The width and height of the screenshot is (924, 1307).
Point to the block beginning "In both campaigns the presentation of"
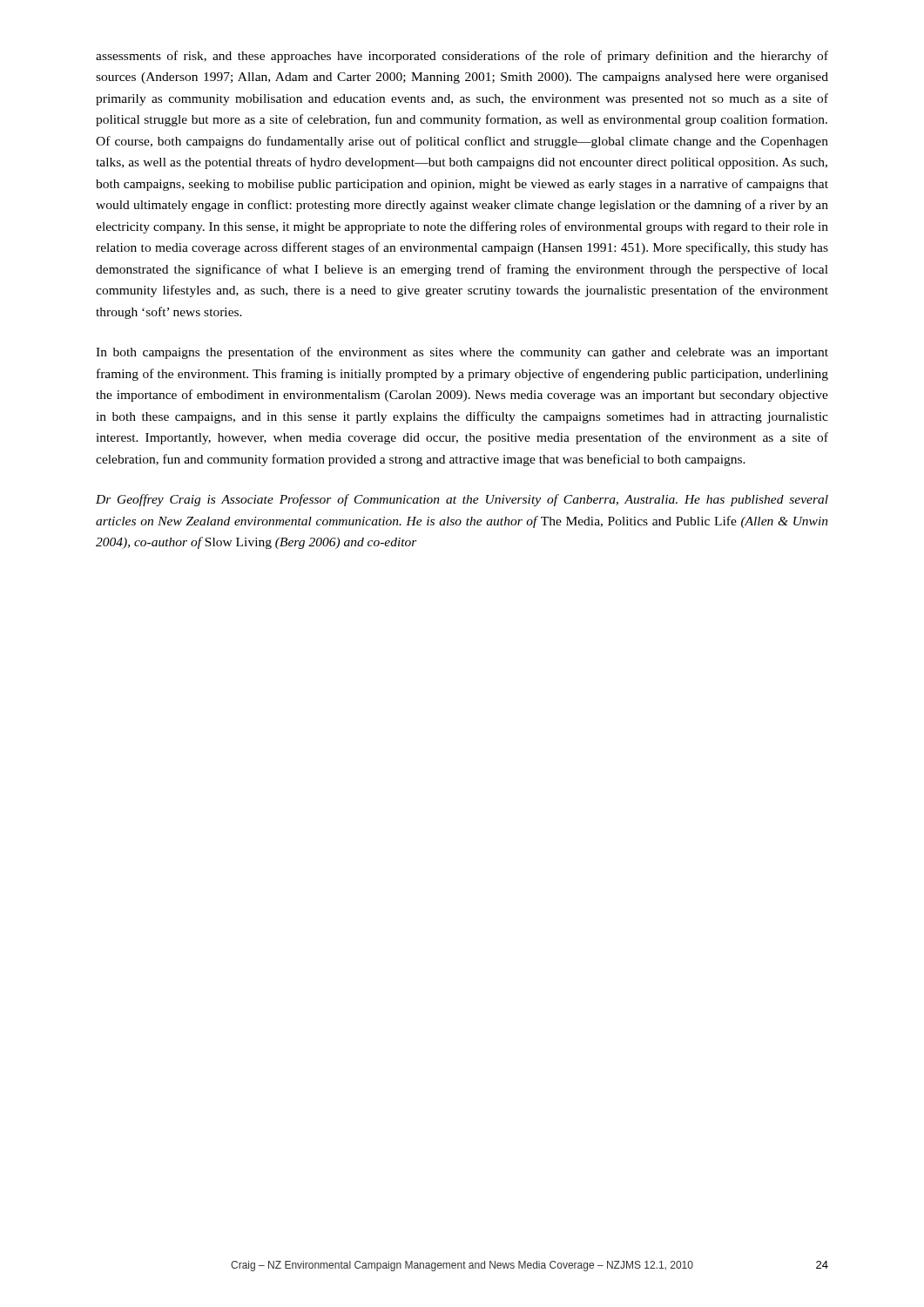click(462, 406)
